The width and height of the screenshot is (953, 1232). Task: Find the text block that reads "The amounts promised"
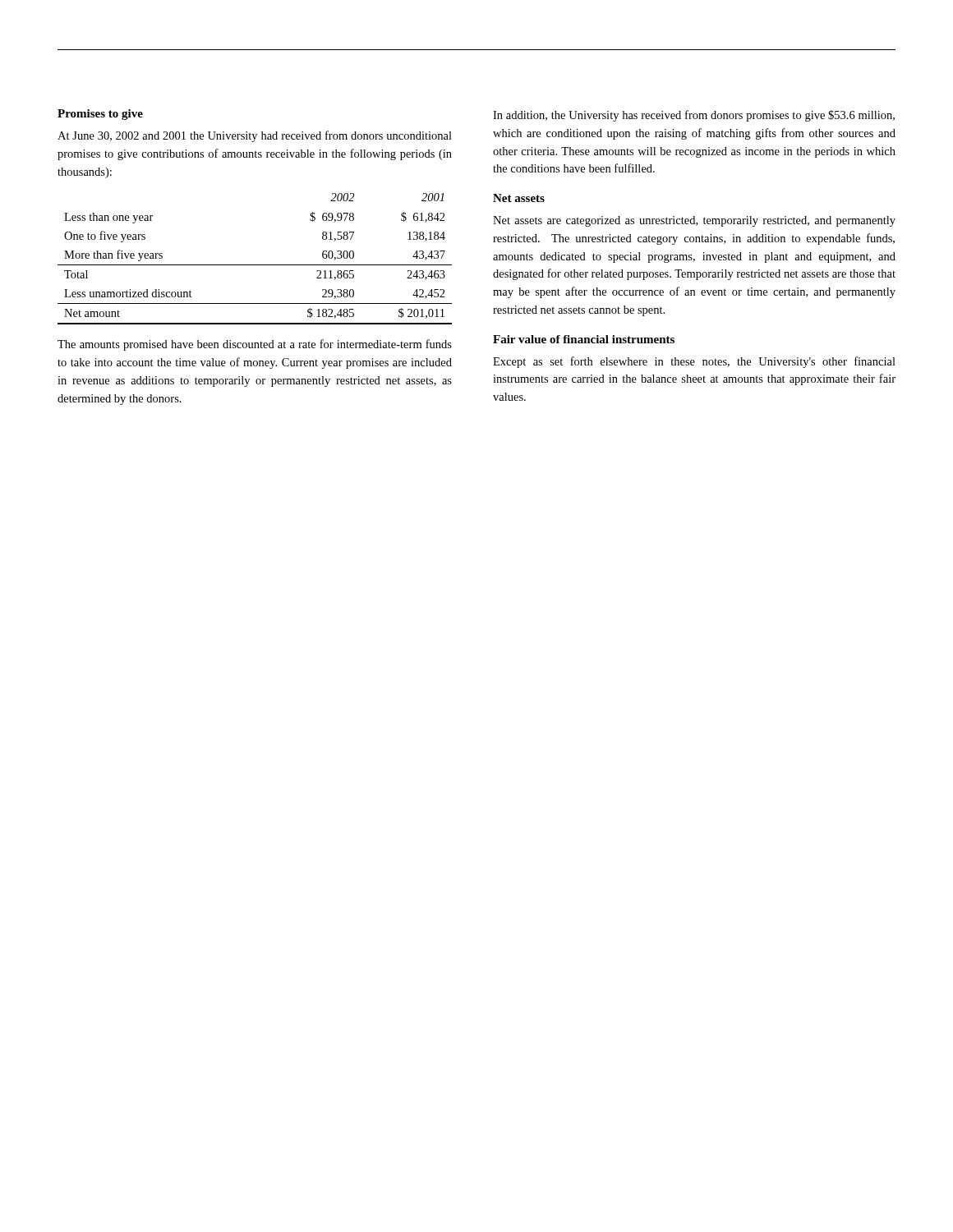[255, 371]
